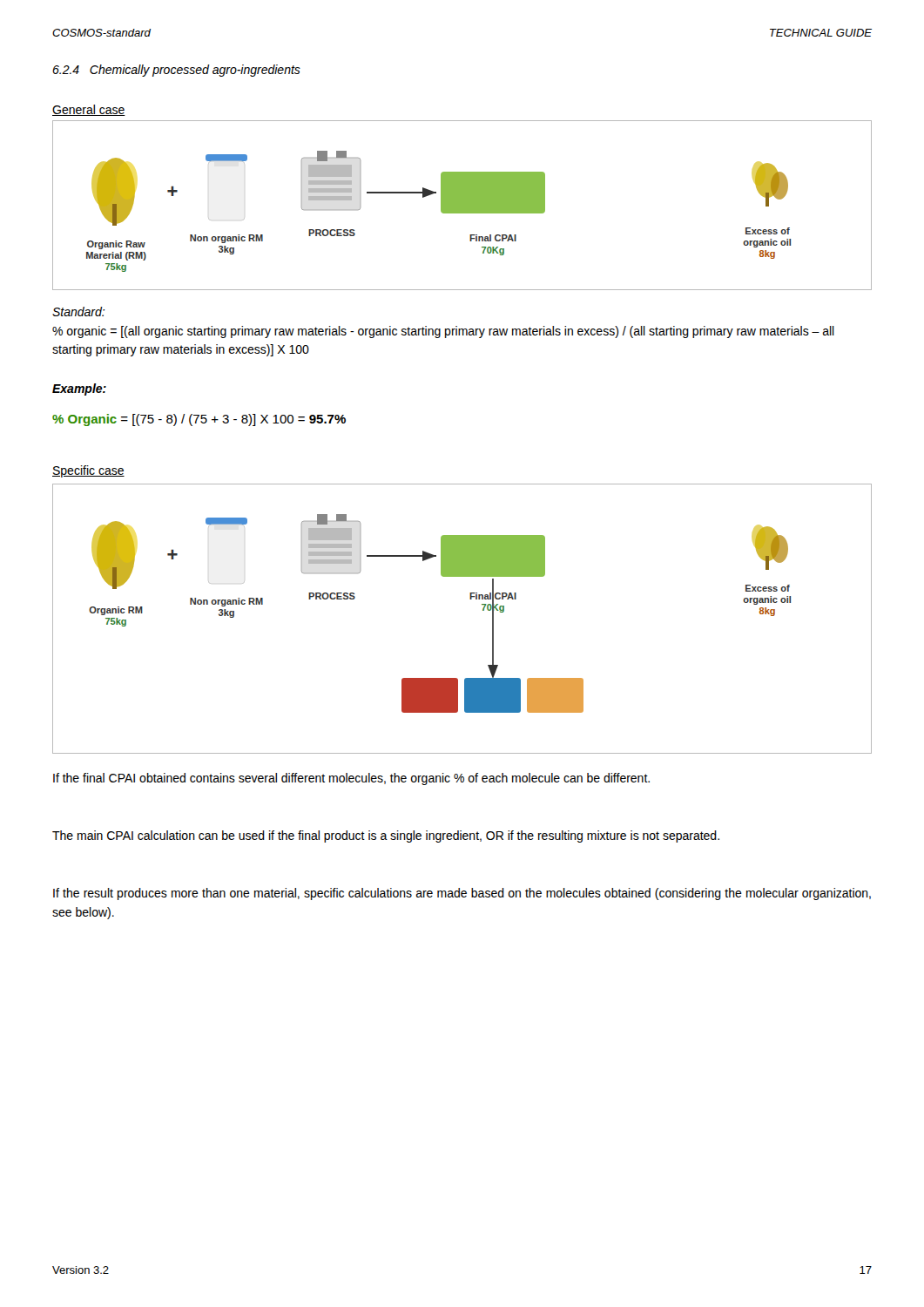This screenshot has height=1307, width=924.
Task: Select the text block that reads "If the final CPAI obtained"
Action: [x=351, y=778]
